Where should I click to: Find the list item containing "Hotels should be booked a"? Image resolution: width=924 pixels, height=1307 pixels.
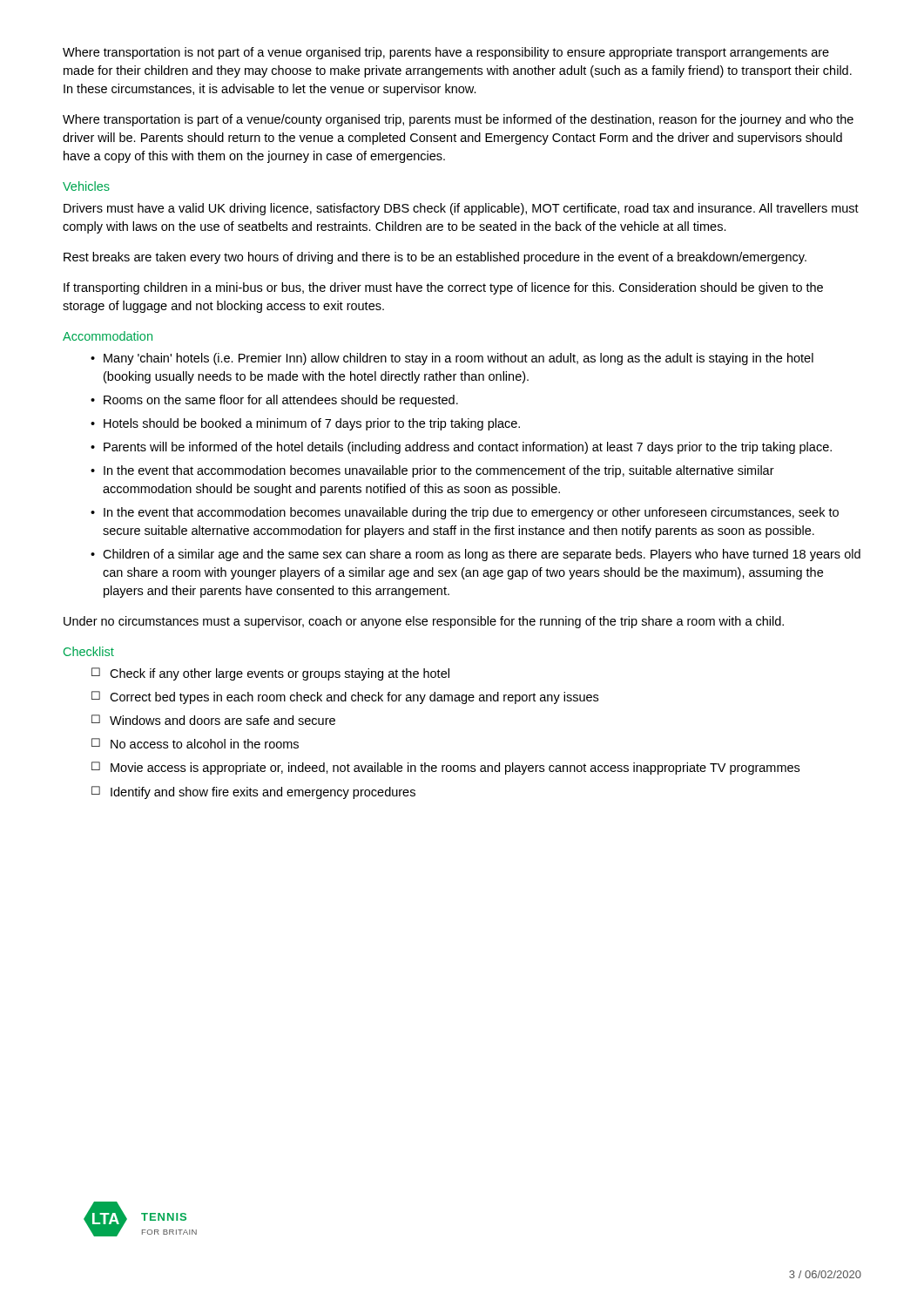coord(476,424)
